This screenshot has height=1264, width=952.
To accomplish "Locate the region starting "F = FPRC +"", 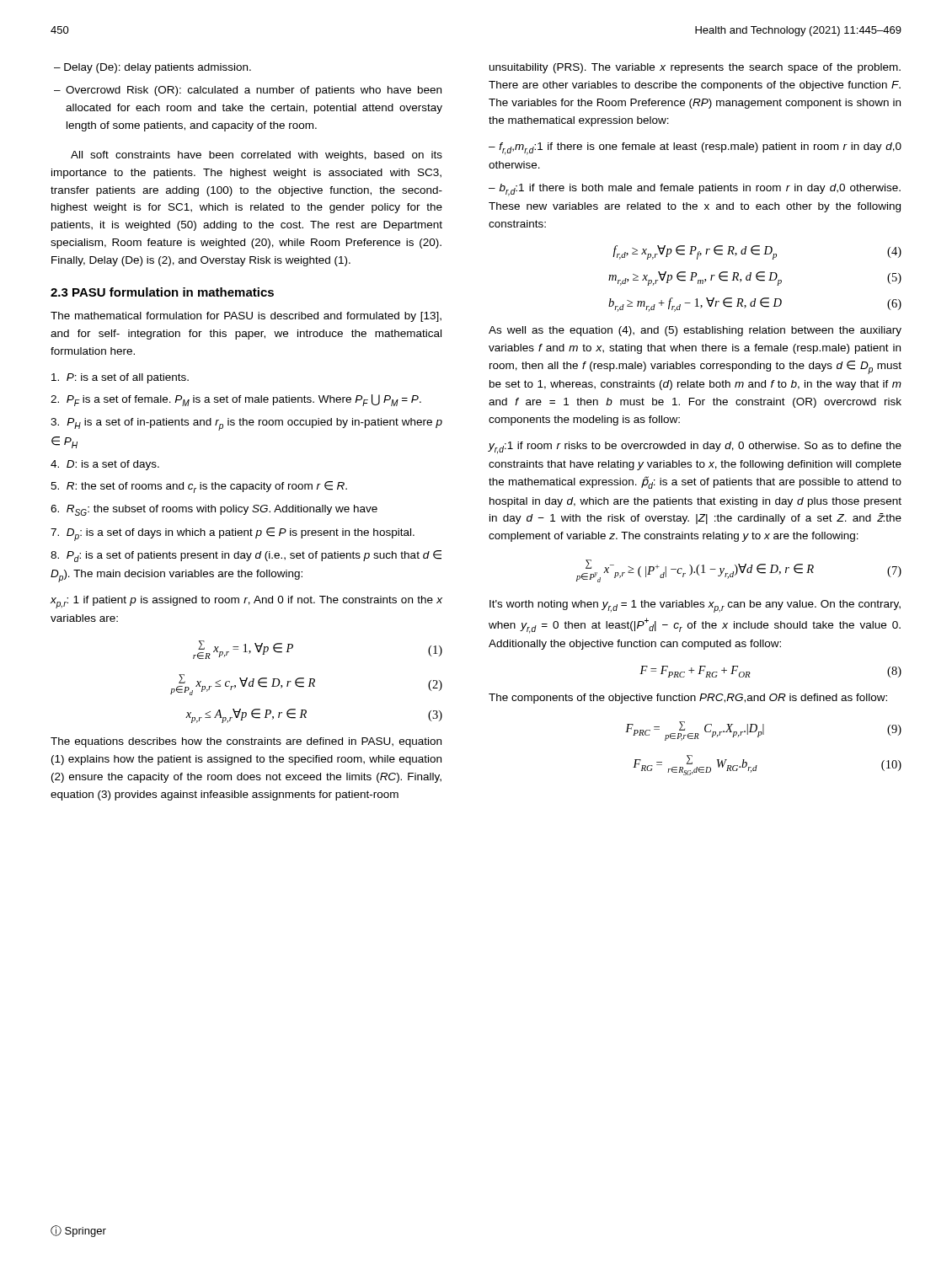I will (691, 671).
